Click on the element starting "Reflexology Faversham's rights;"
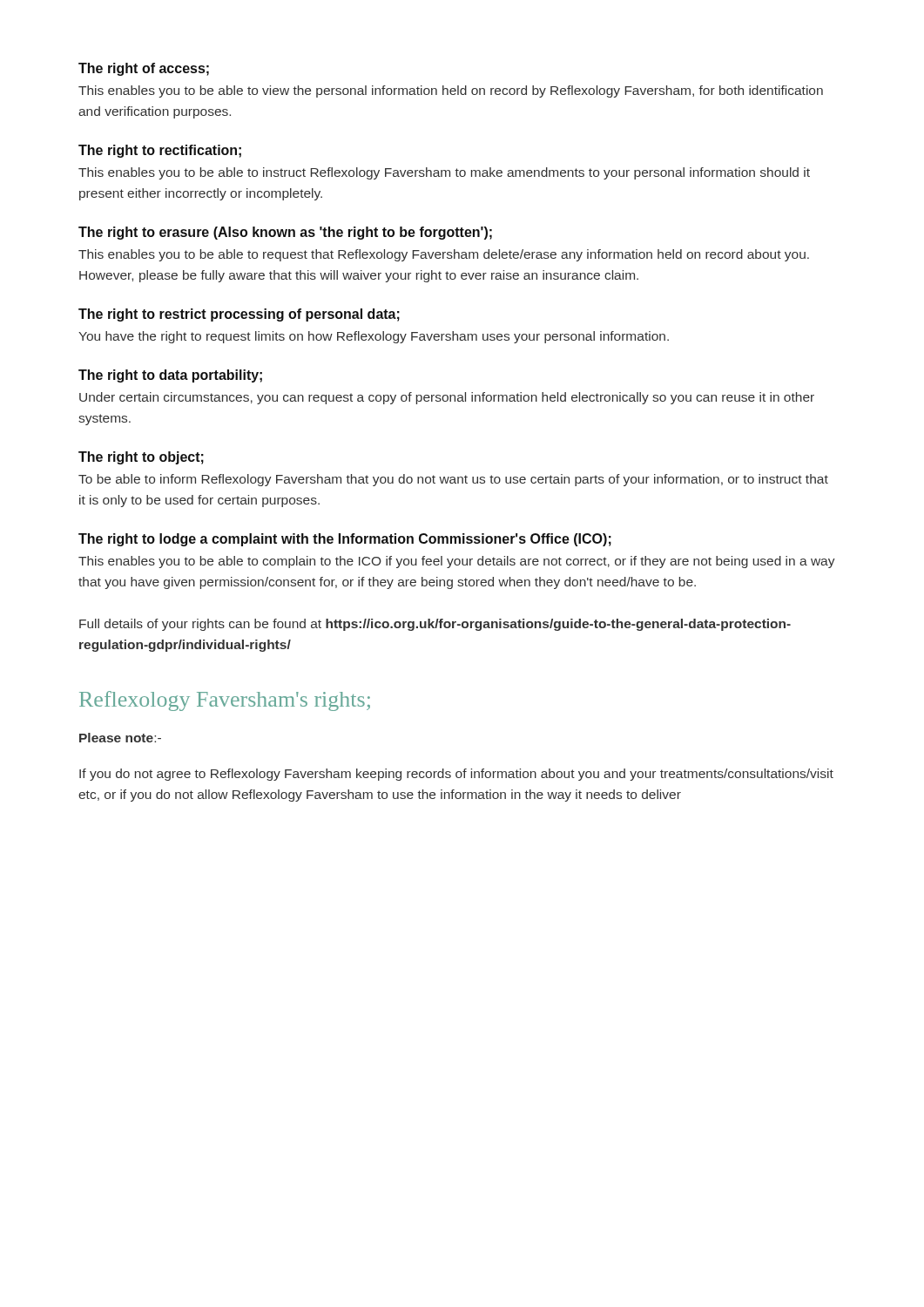The height and width of the screenshot is (1307, 924). point(225,699)
